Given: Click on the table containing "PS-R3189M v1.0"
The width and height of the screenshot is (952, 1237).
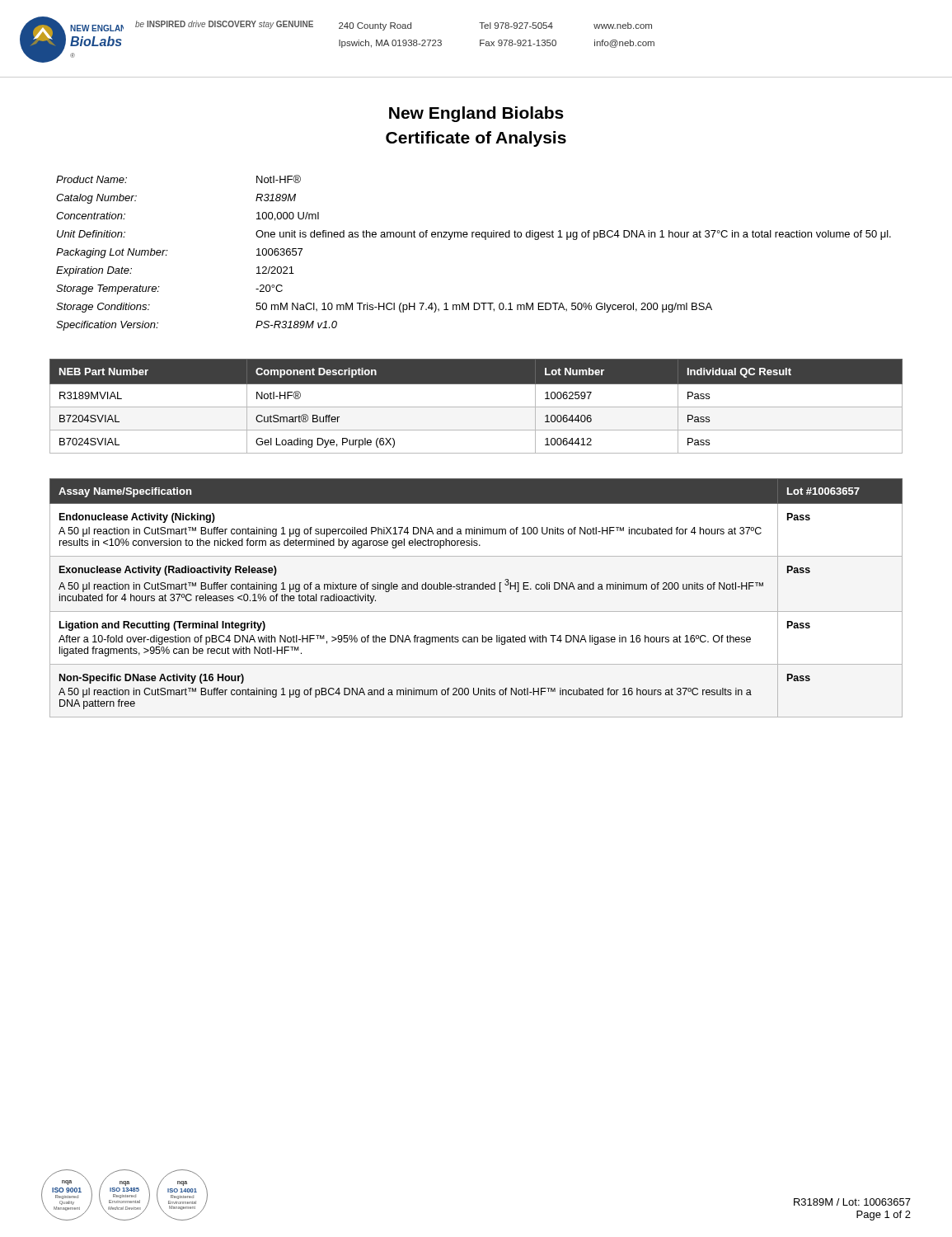Looking at the screenshot, I should pos(476,252).
